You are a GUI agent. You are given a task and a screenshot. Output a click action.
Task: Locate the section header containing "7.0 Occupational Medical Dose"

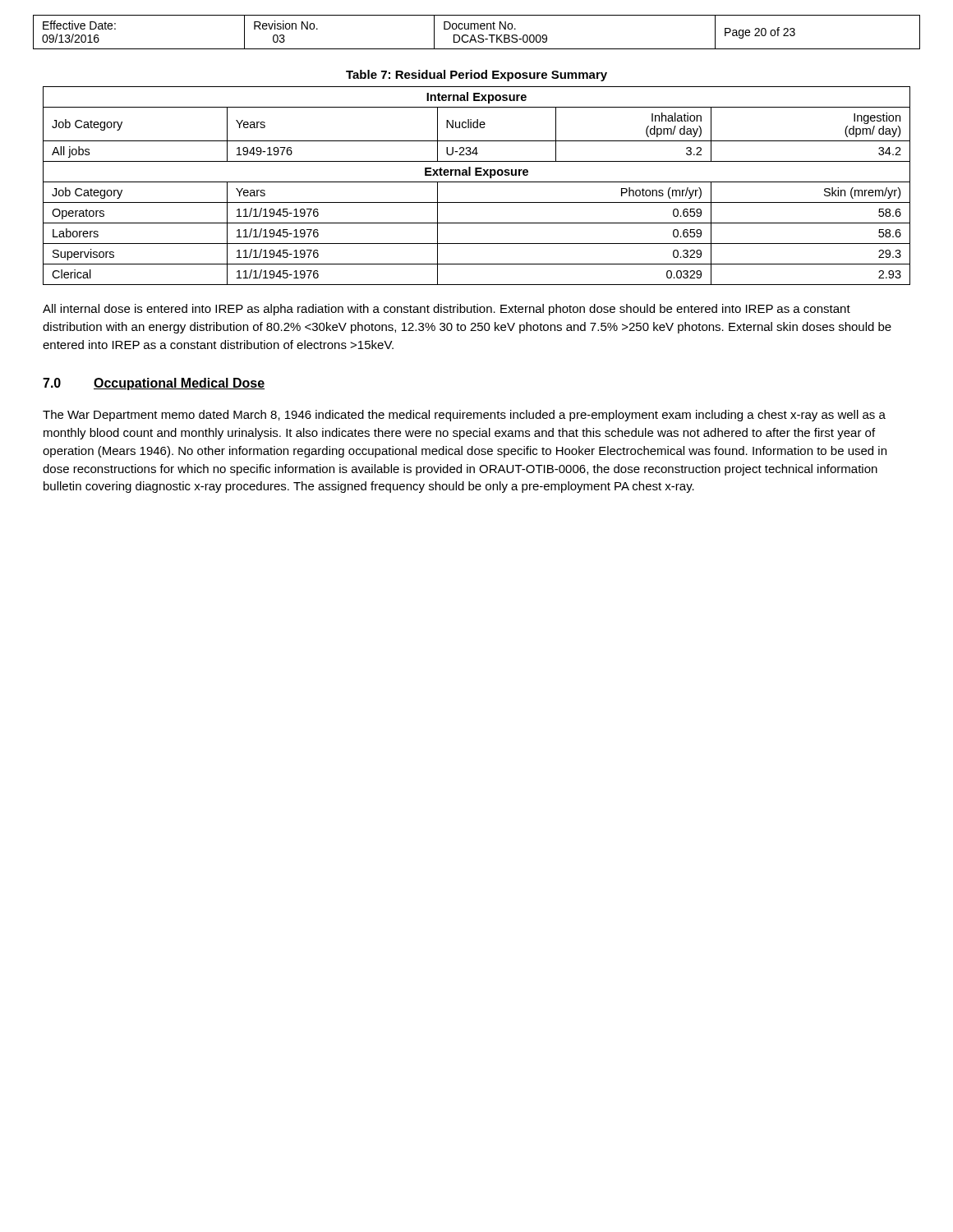click(x=154, y=384)
